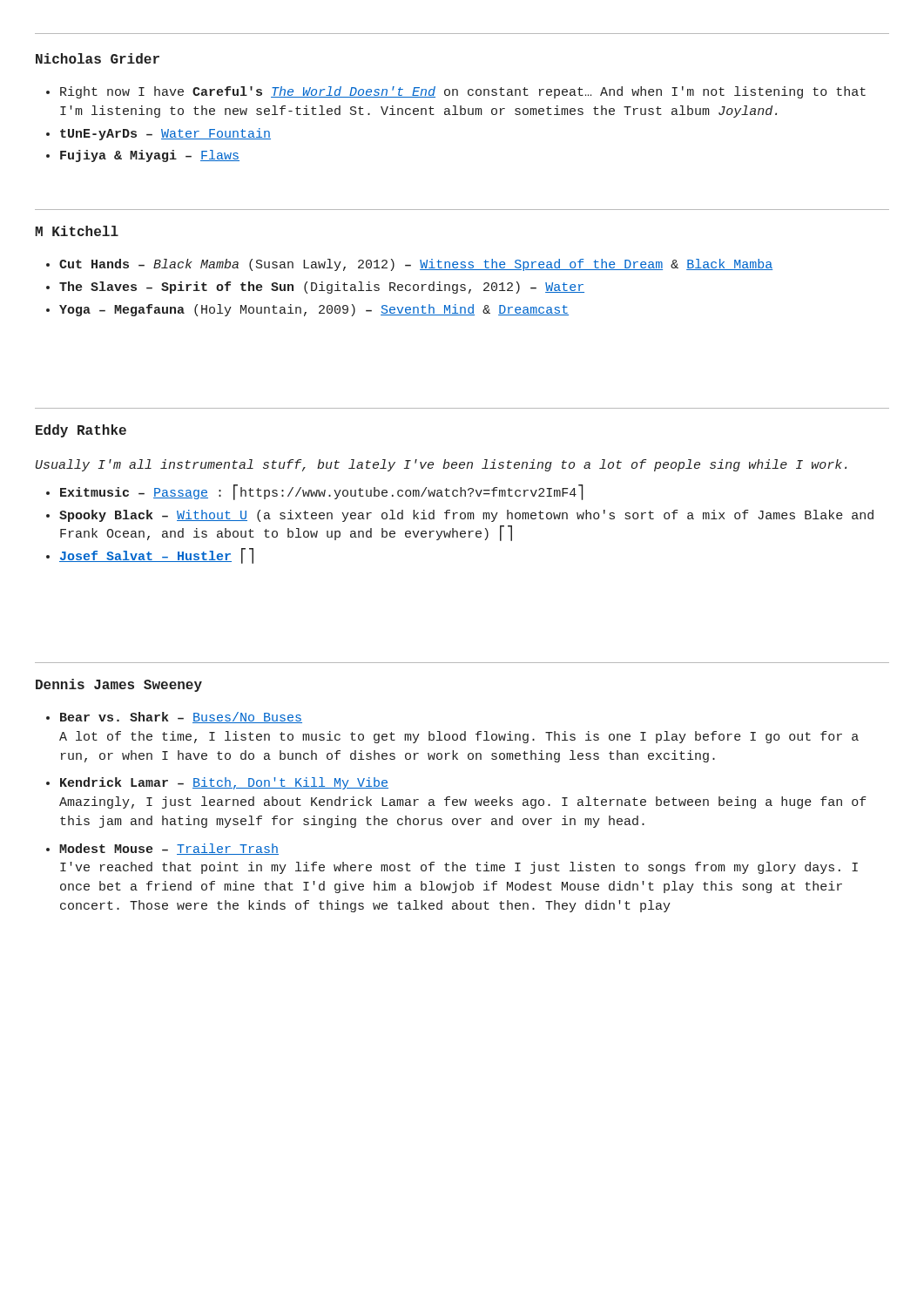The width and height of the screenshot is (924, 1307).
Task: Where is the passage that starts "Usually I'm all instrumental stuff, but lately"?
Action: [x=462, y=466]
